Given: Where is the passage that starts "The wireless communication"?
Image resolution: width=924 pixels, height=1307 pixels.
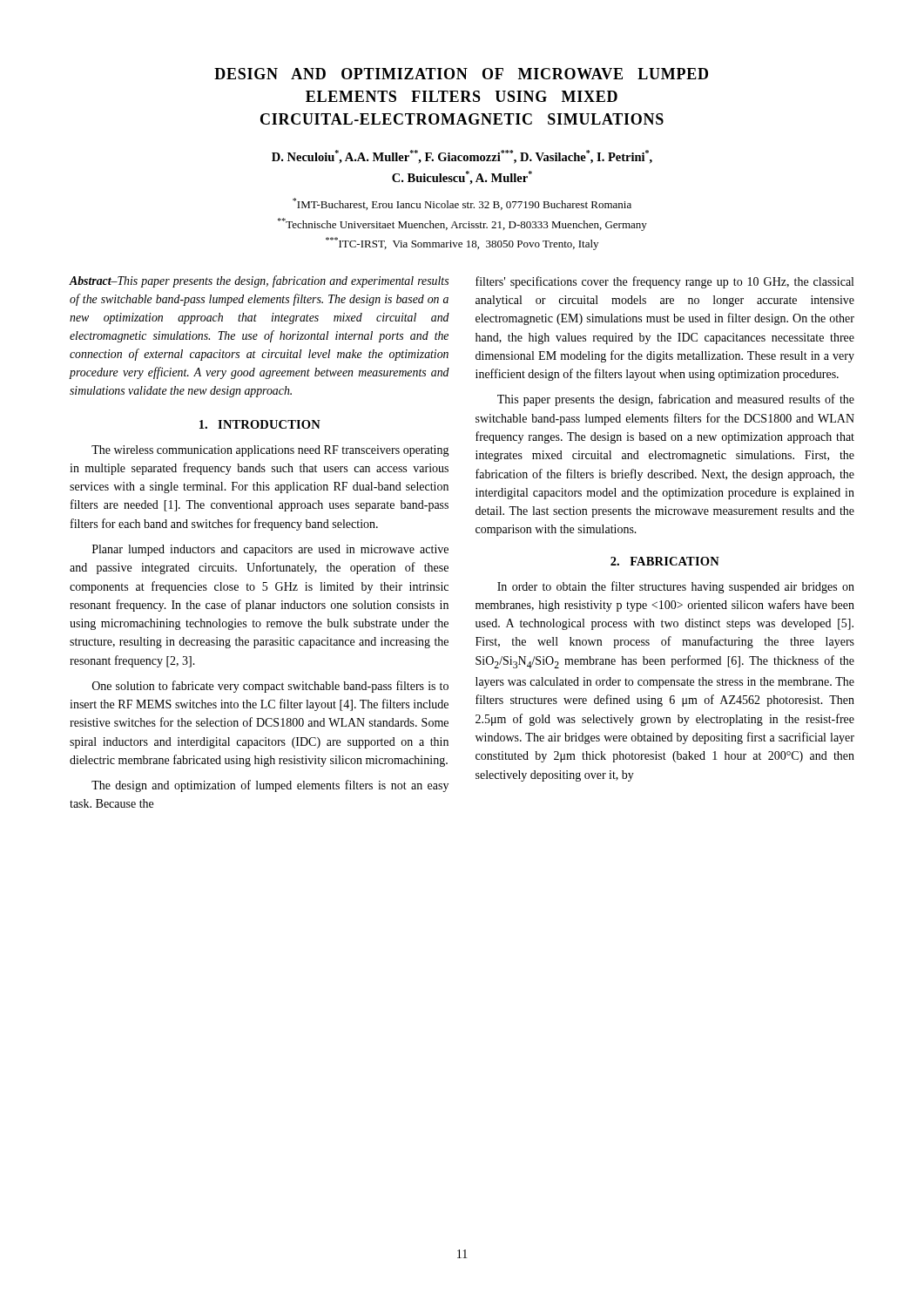Looking at the screenshot, I should coord(259,627).
